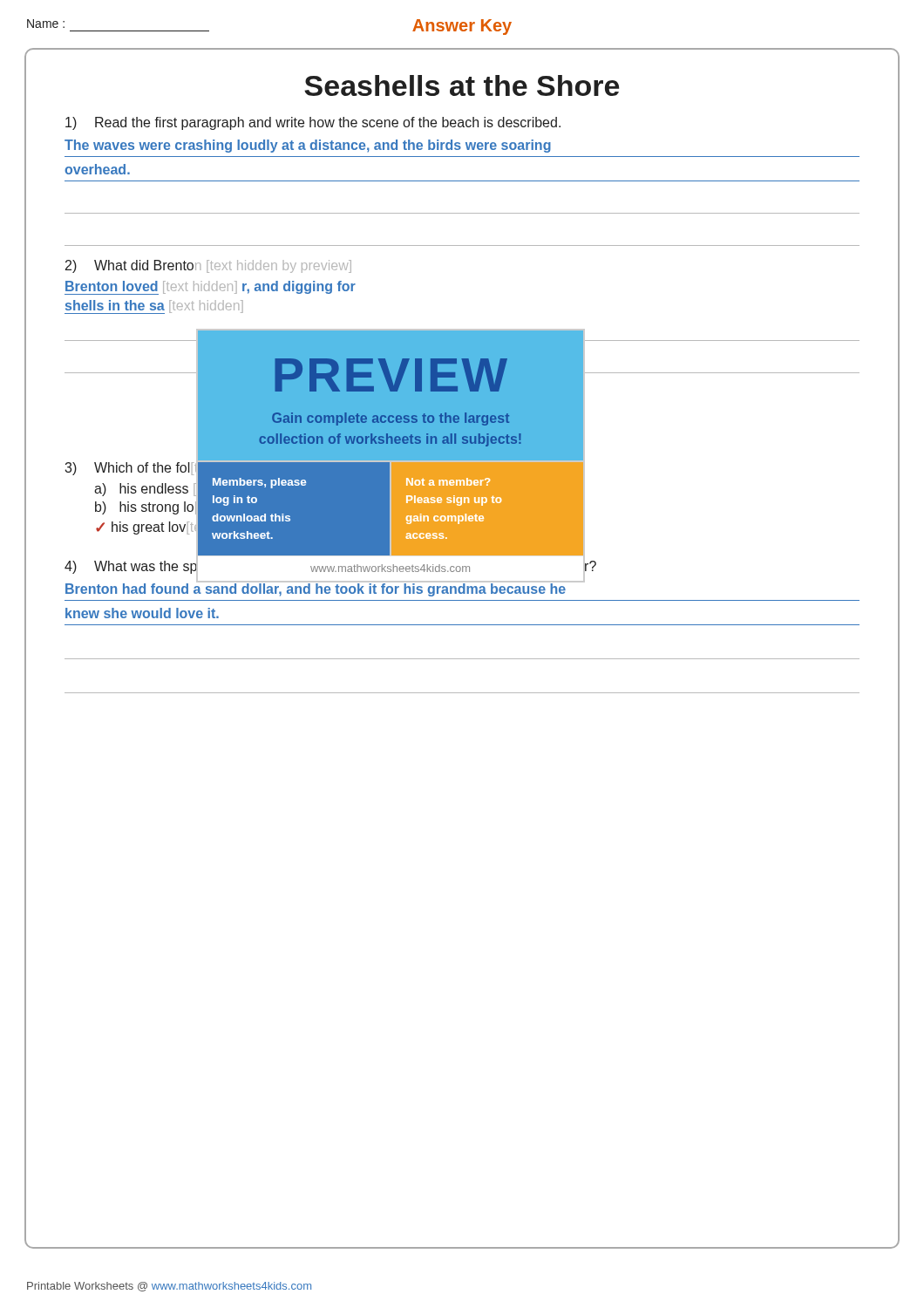This screenshot has width=924, height=1308.
Task: Where is the passage that starts "2) What did Brenton [text"?
Action: (x=208, y=266)
